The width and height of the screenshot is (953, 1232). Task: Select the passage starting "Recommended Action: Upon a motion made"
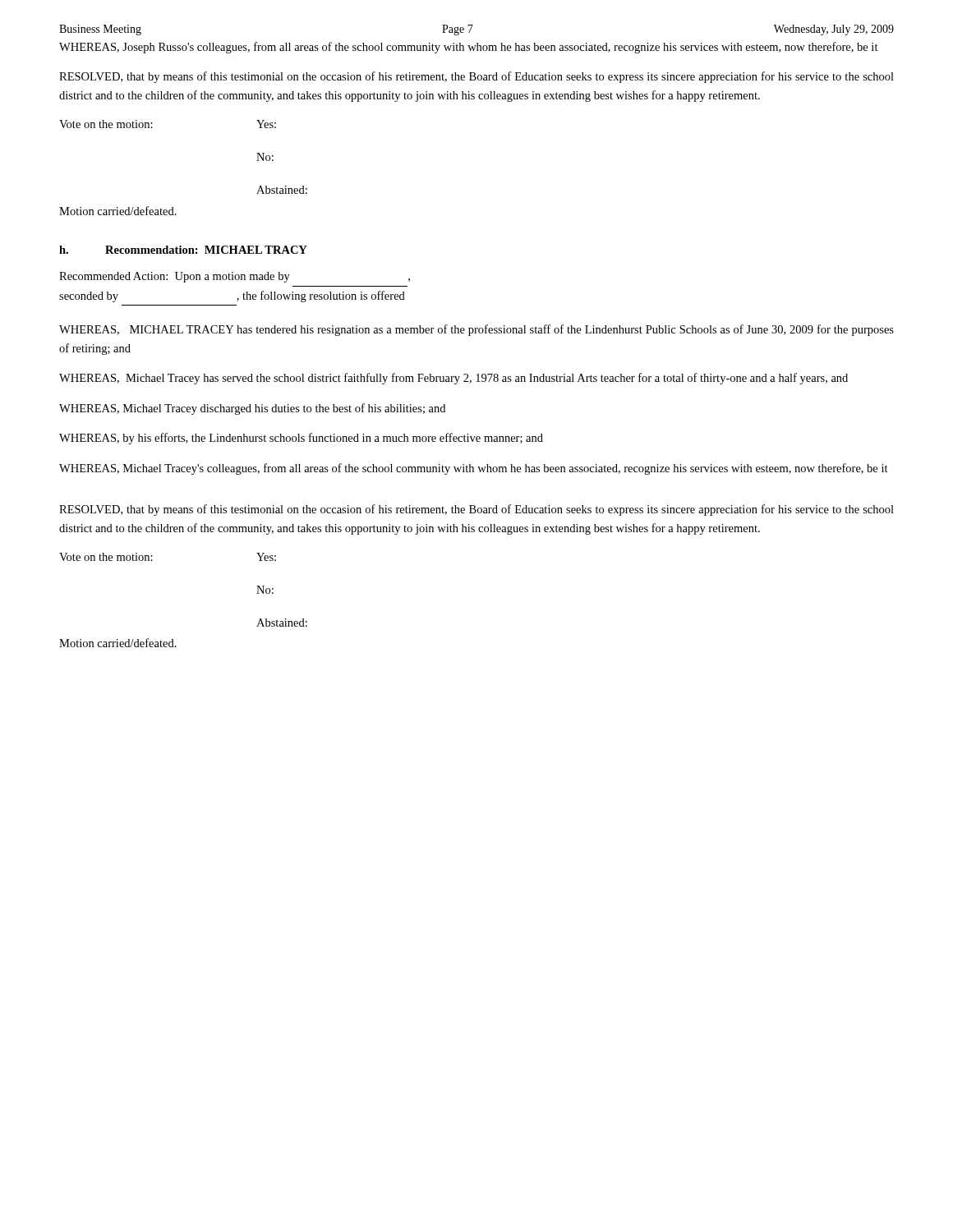[235, 287]
